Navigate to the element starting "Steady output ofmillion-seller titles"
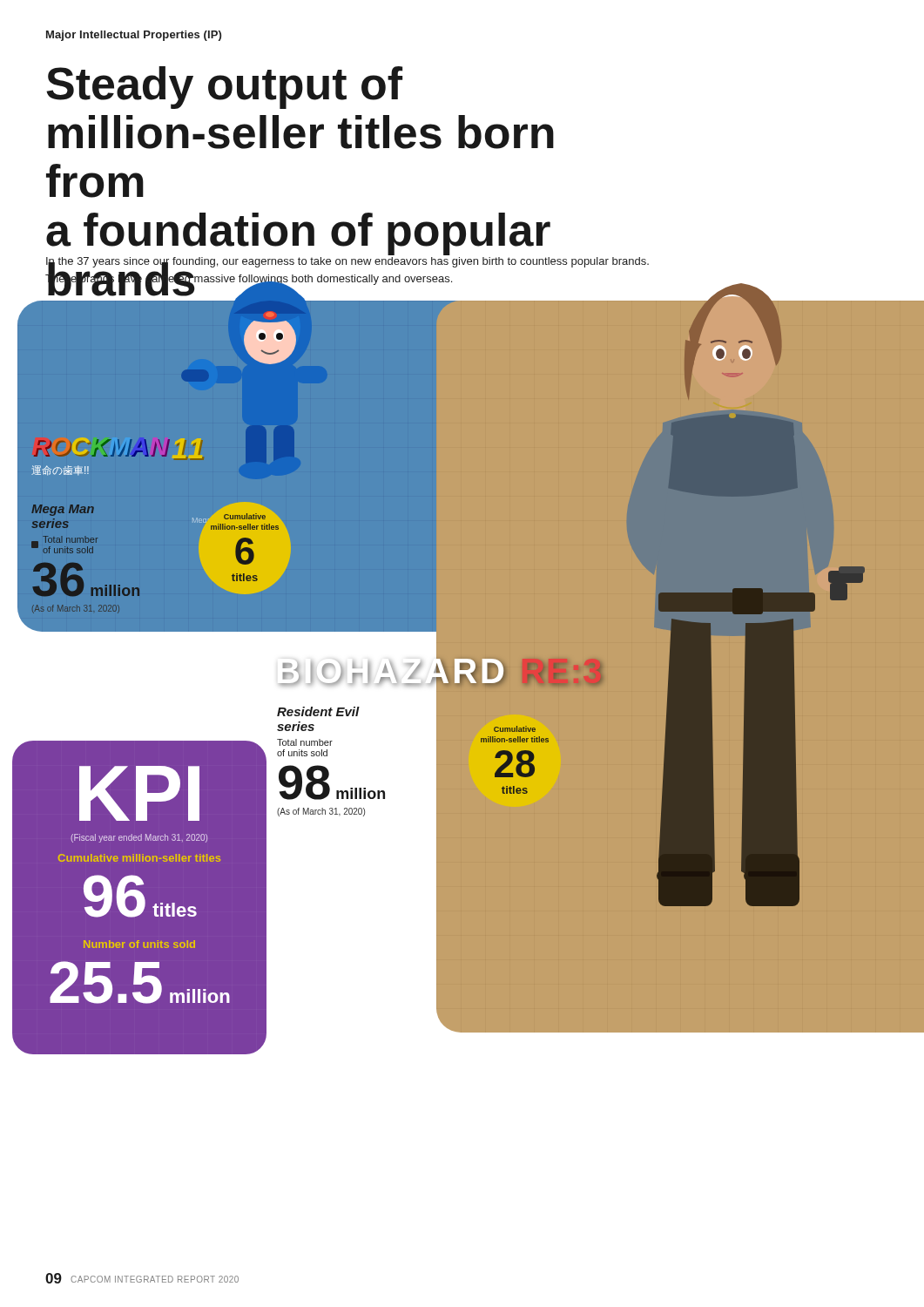This screenshot has height=1307, width=924. (224, 88)
